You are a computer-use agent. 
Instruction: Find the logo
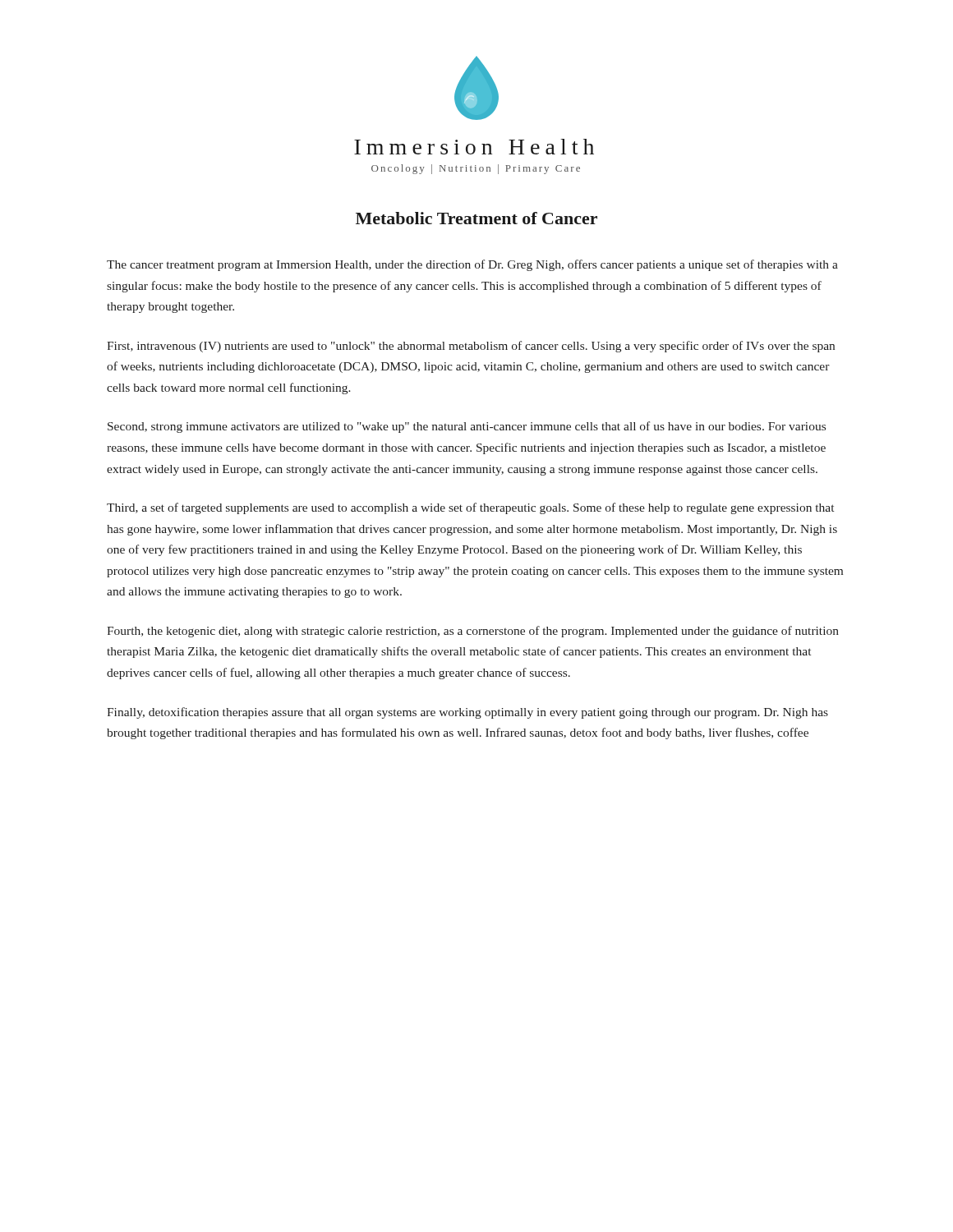[x=476, y=112]
